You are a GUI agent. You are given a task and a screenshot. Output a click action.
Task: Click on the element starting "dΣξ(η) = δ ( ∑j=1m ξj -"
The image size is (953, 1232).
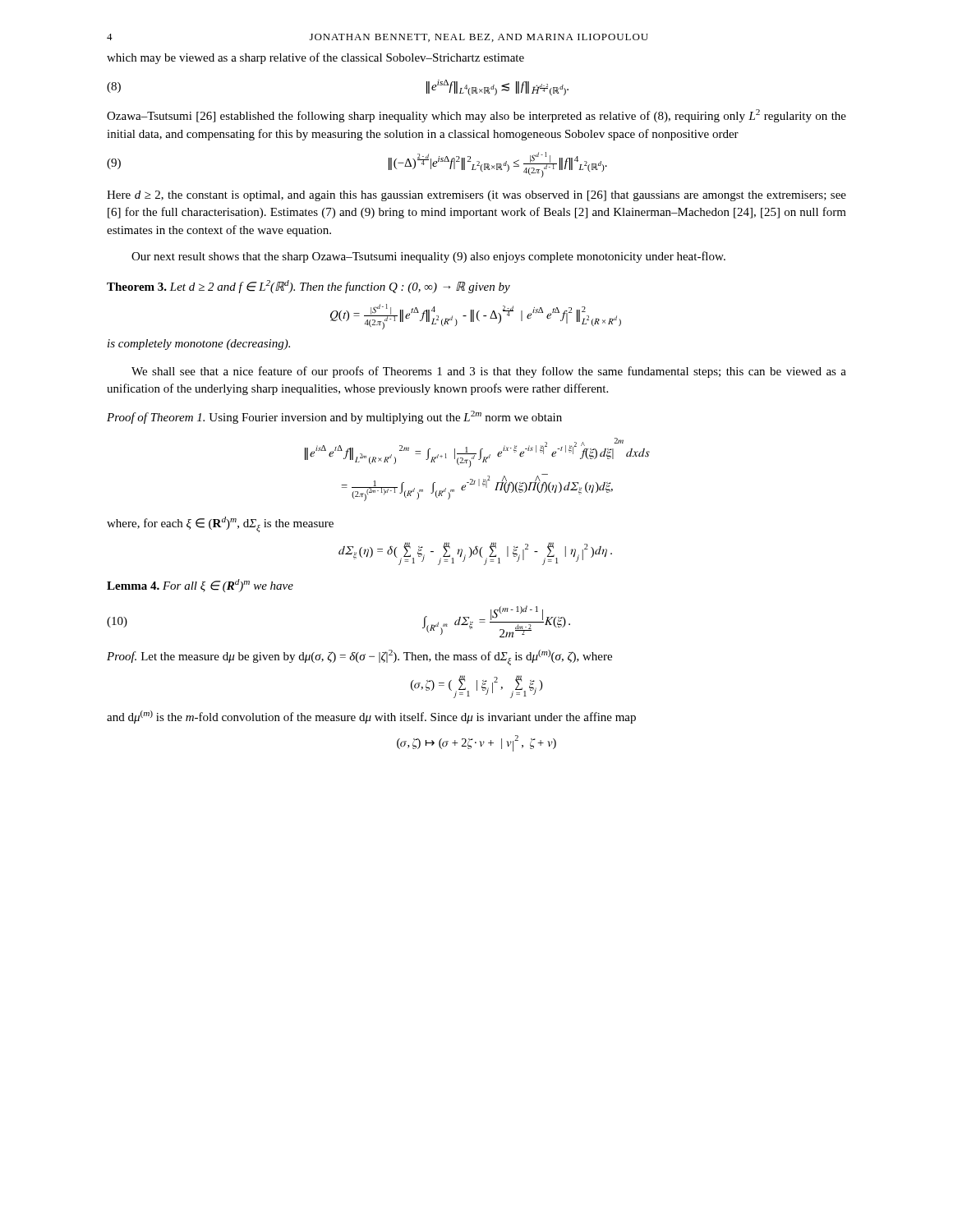point(476,554)
